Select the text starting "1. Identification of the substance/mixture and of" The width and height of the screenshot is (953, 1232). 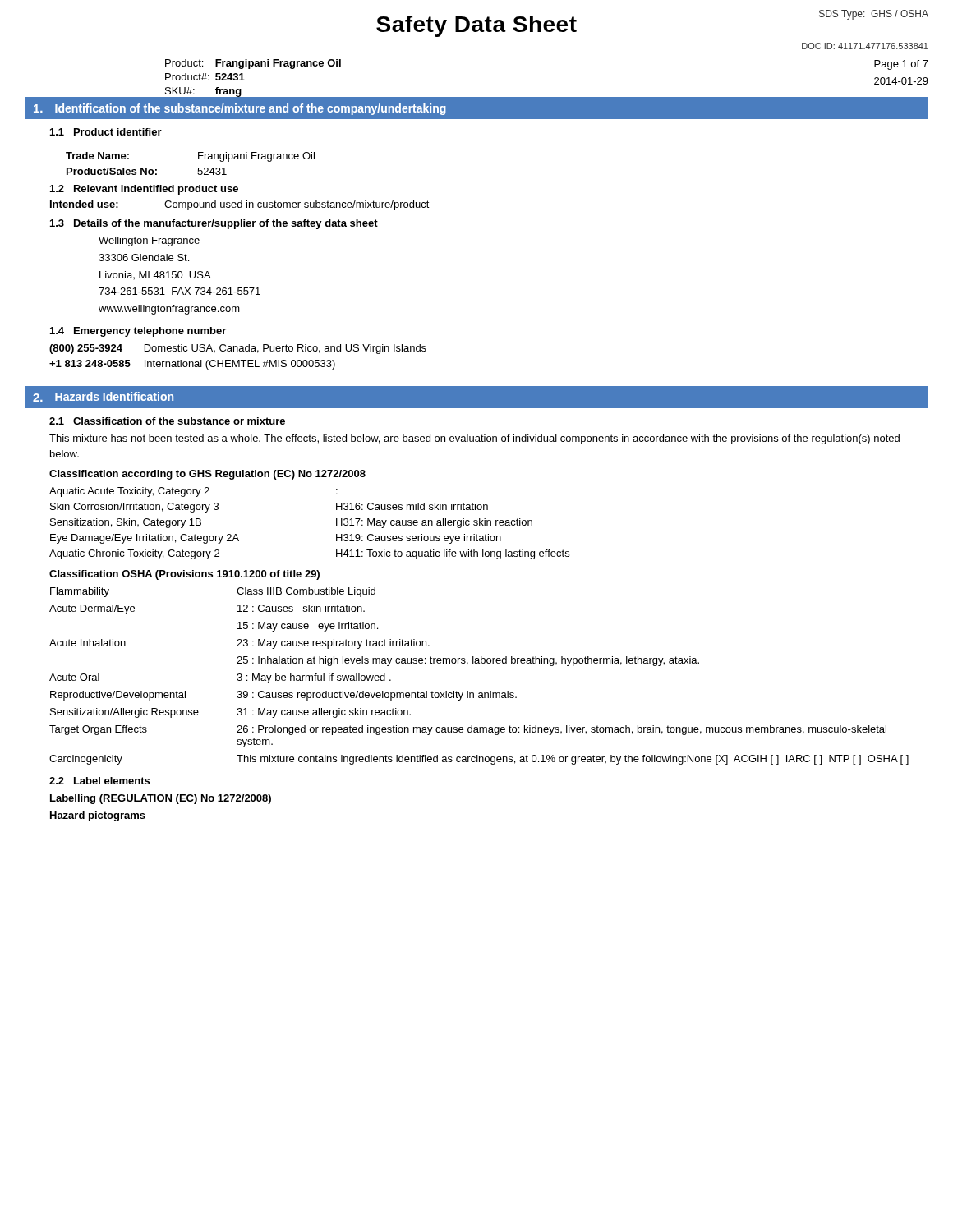coord(240,108)
